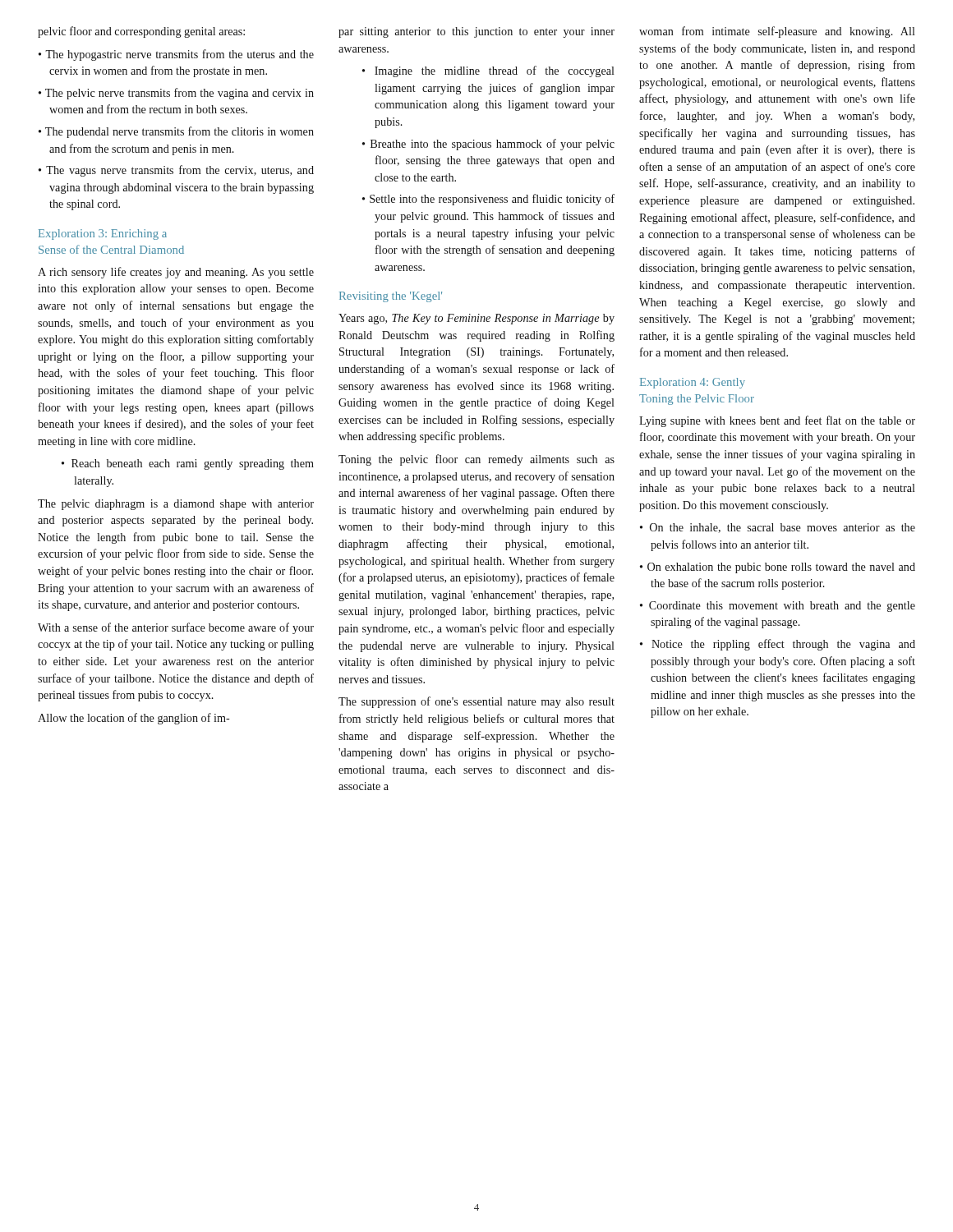This screenshot has width=953, height=1232.
Task: Navigate to the region starting "pelvic floor and corresponding genital areas:"
Action: pyautogui.click(x=176, y=31)
